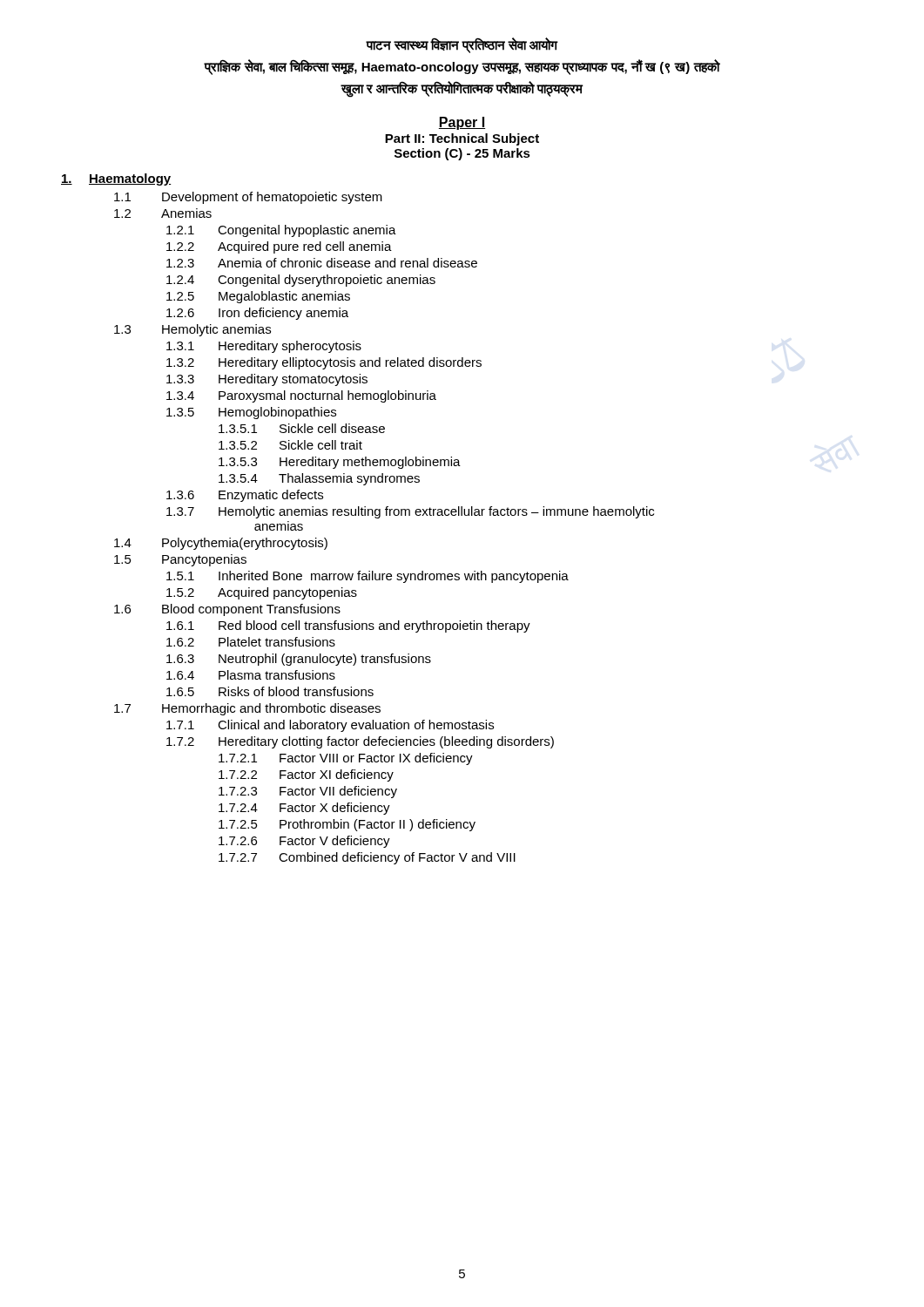Click on the text block starting "2.6 Iron deficiency"
The width and height of the screenshot is (924, 1307).
click(257, 313)
